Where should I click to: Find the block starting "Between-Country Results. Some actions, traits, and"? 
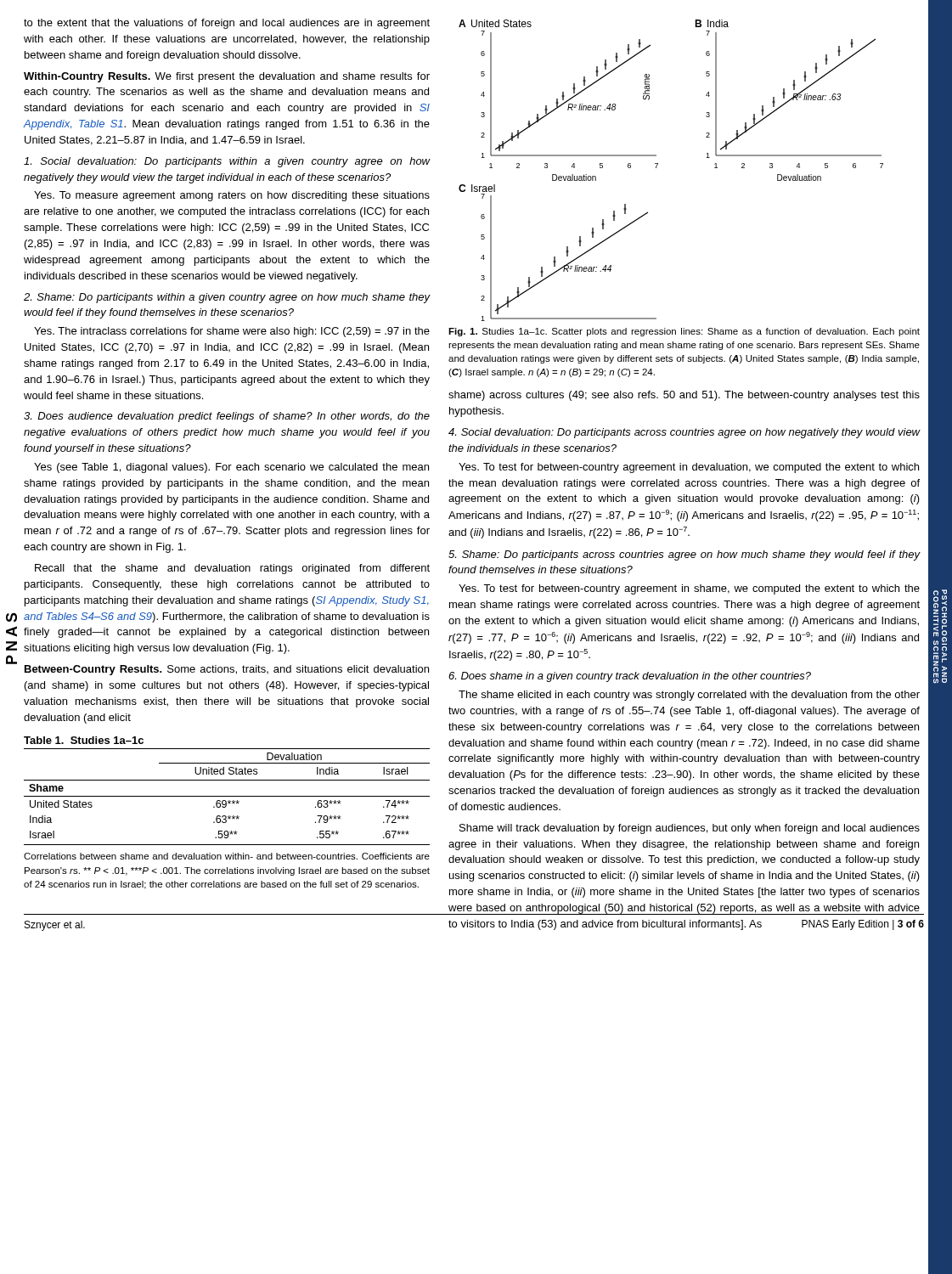point(227,694)
